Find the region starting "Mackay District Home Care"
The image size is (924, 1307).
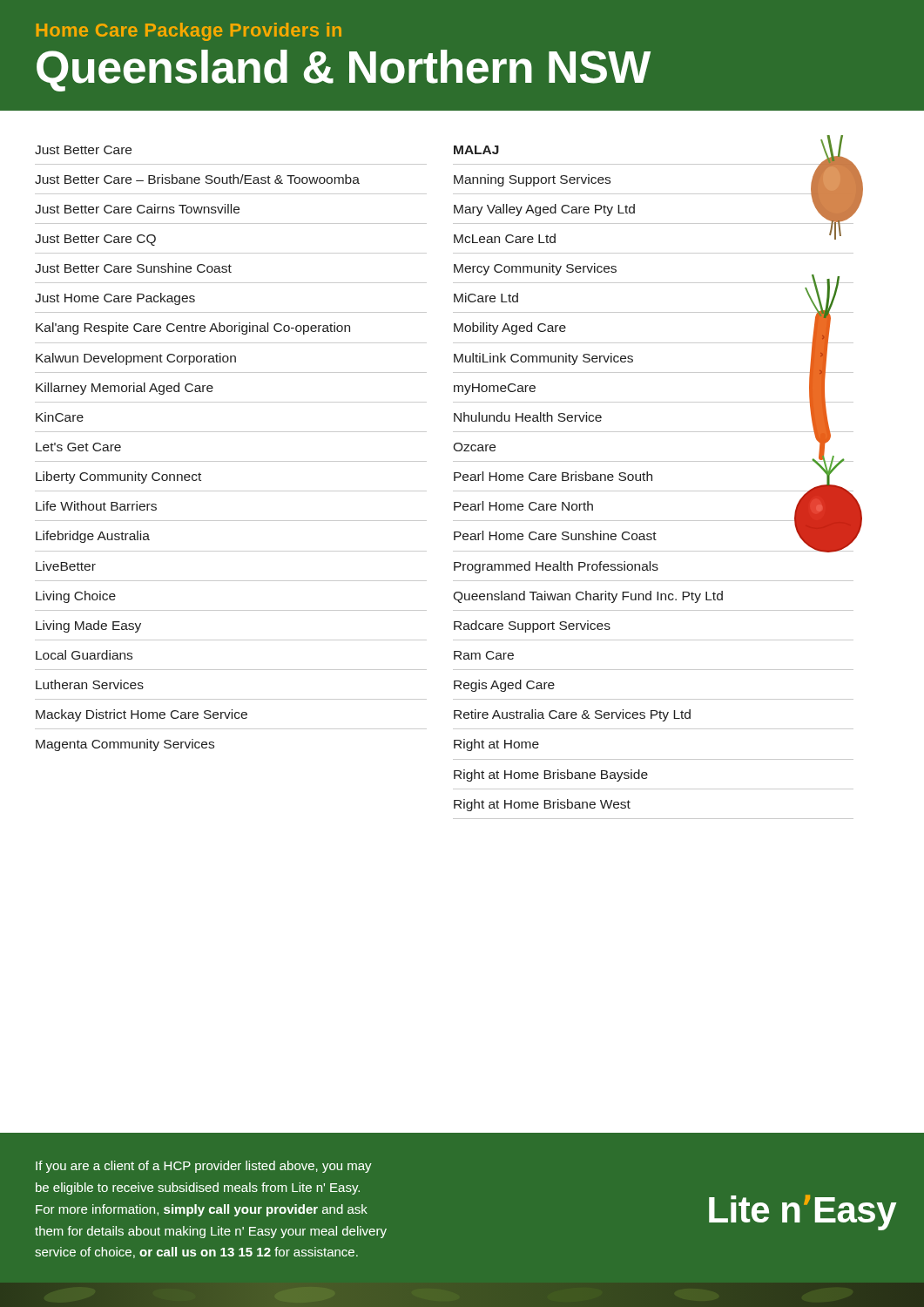click(x=141, y=714)
